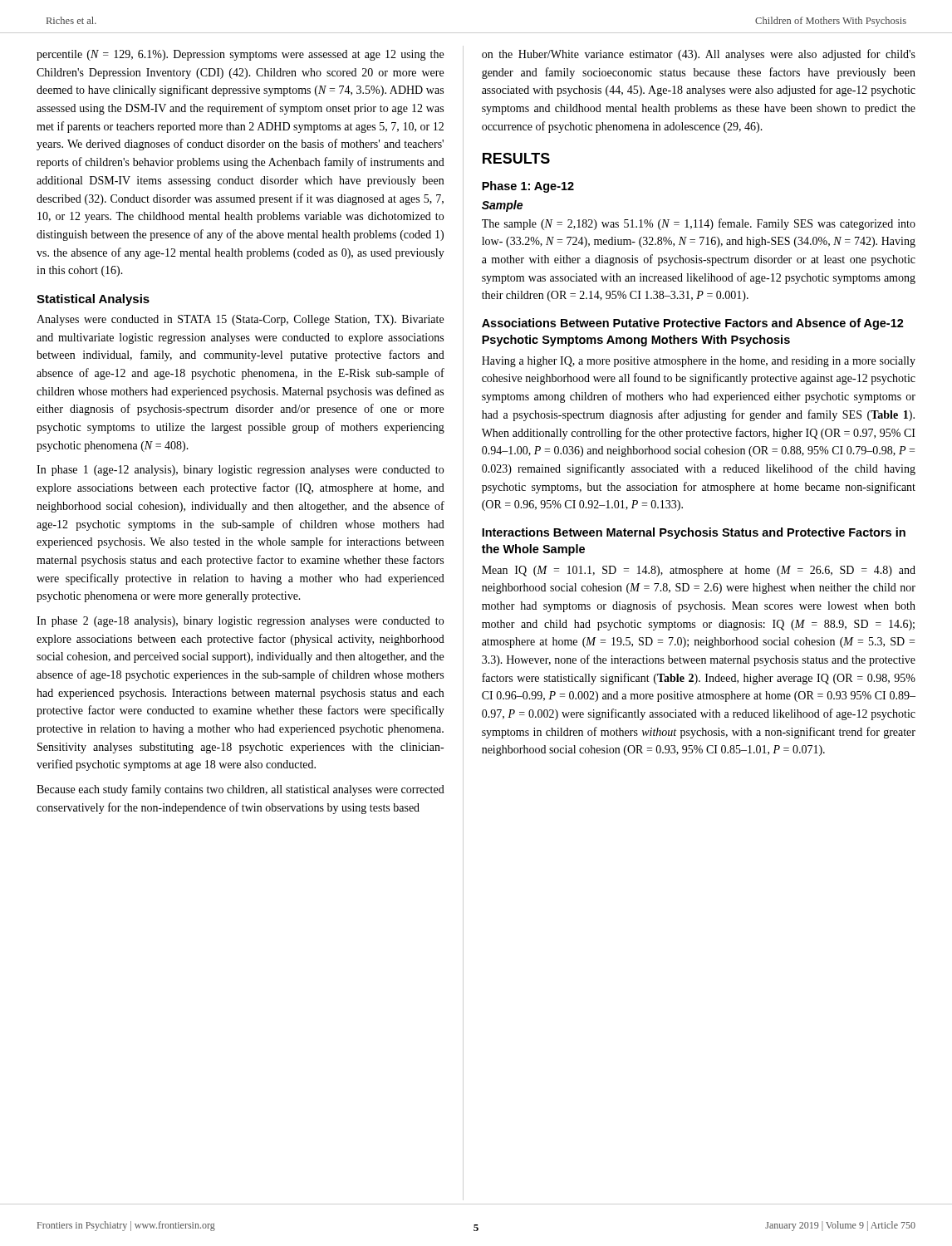Where is the section header that starts "Associations Between Putative Protective Factors and Absence of"?
Viewport: 952px width, 1246px height.
click(x=693, y=332)
